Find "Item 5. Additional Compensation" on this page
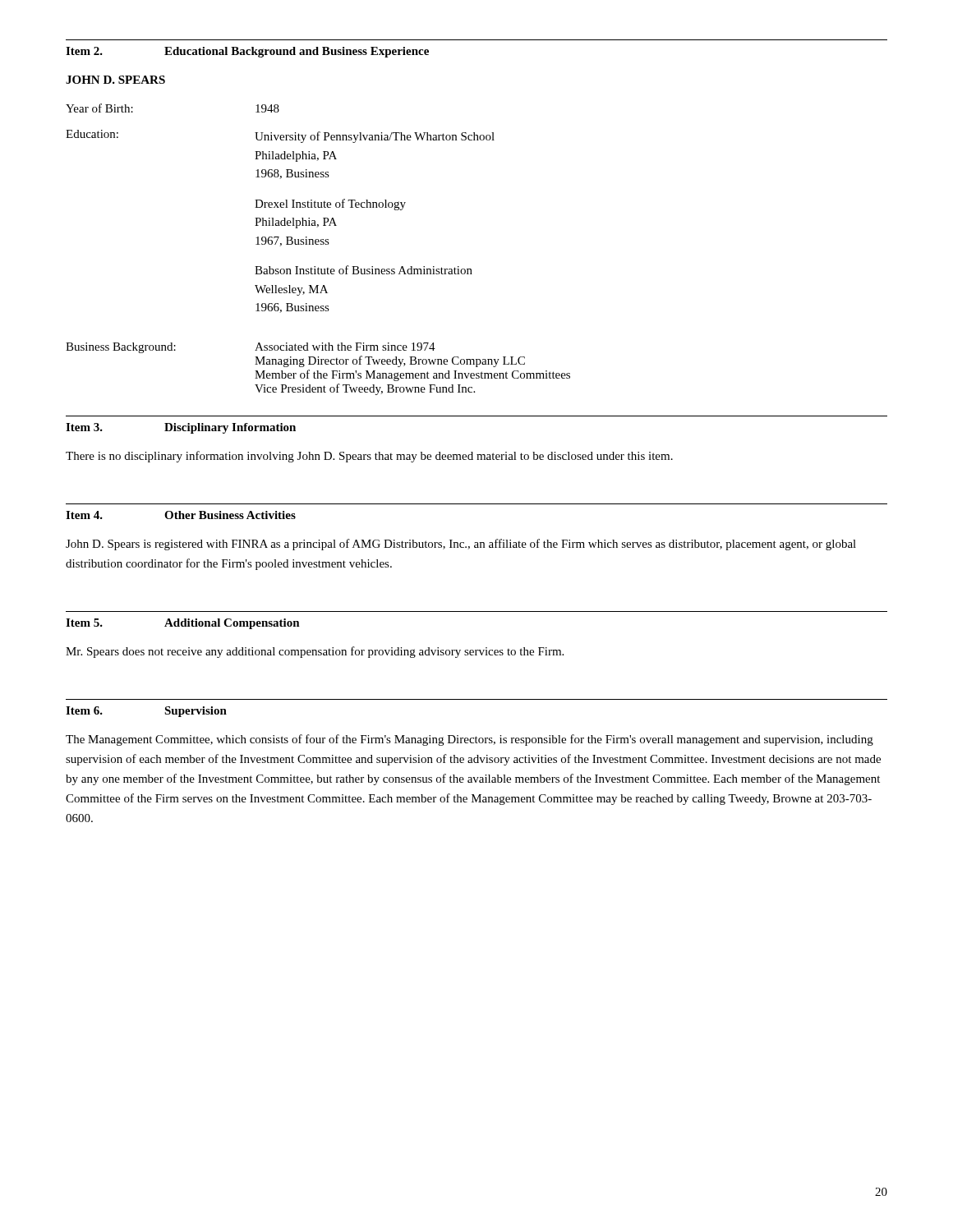This screenshot has height=1232, width=953. click(476, 623)
